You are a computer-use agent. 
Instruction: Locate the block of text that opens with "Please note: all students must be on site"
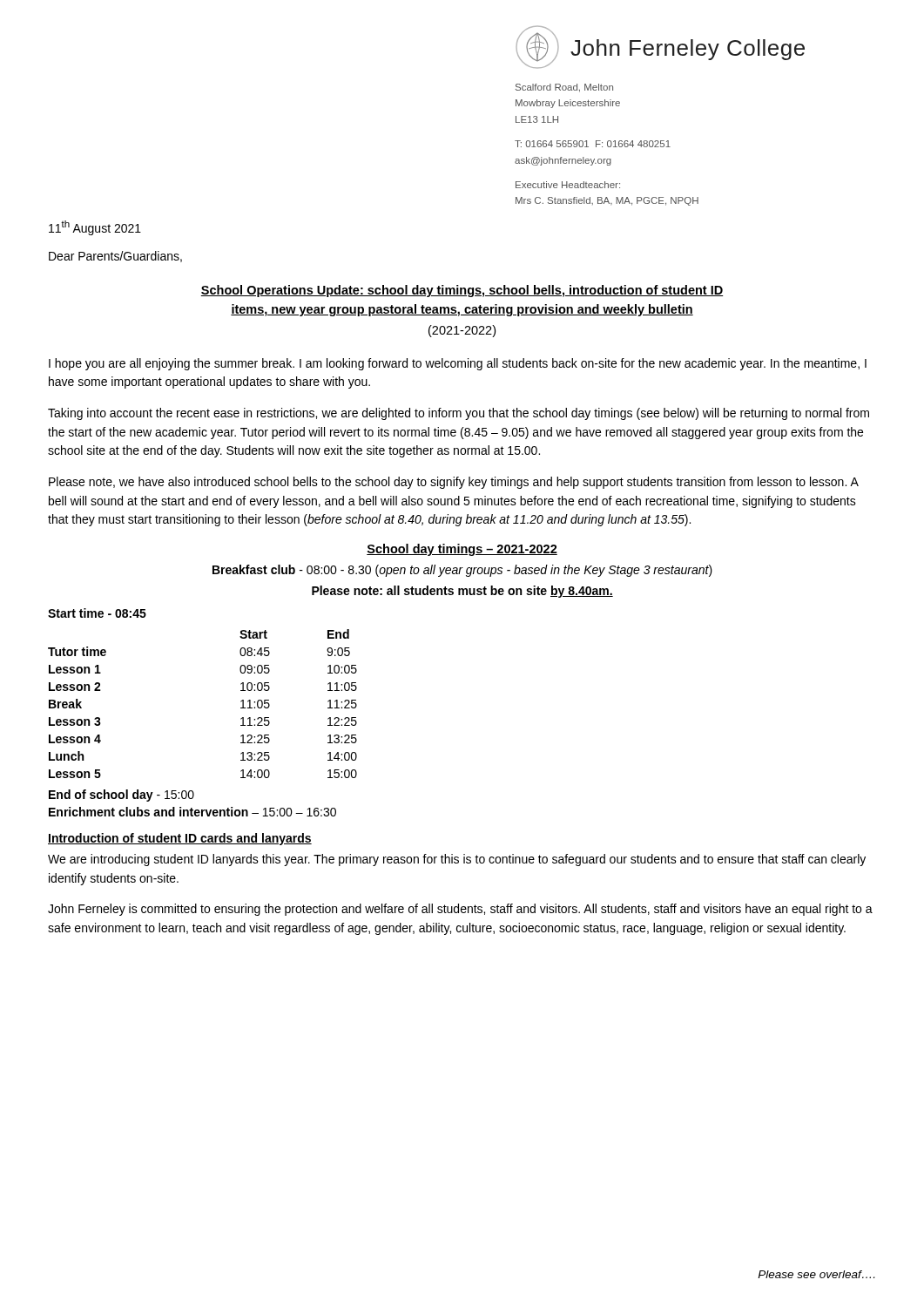point(462,591)
